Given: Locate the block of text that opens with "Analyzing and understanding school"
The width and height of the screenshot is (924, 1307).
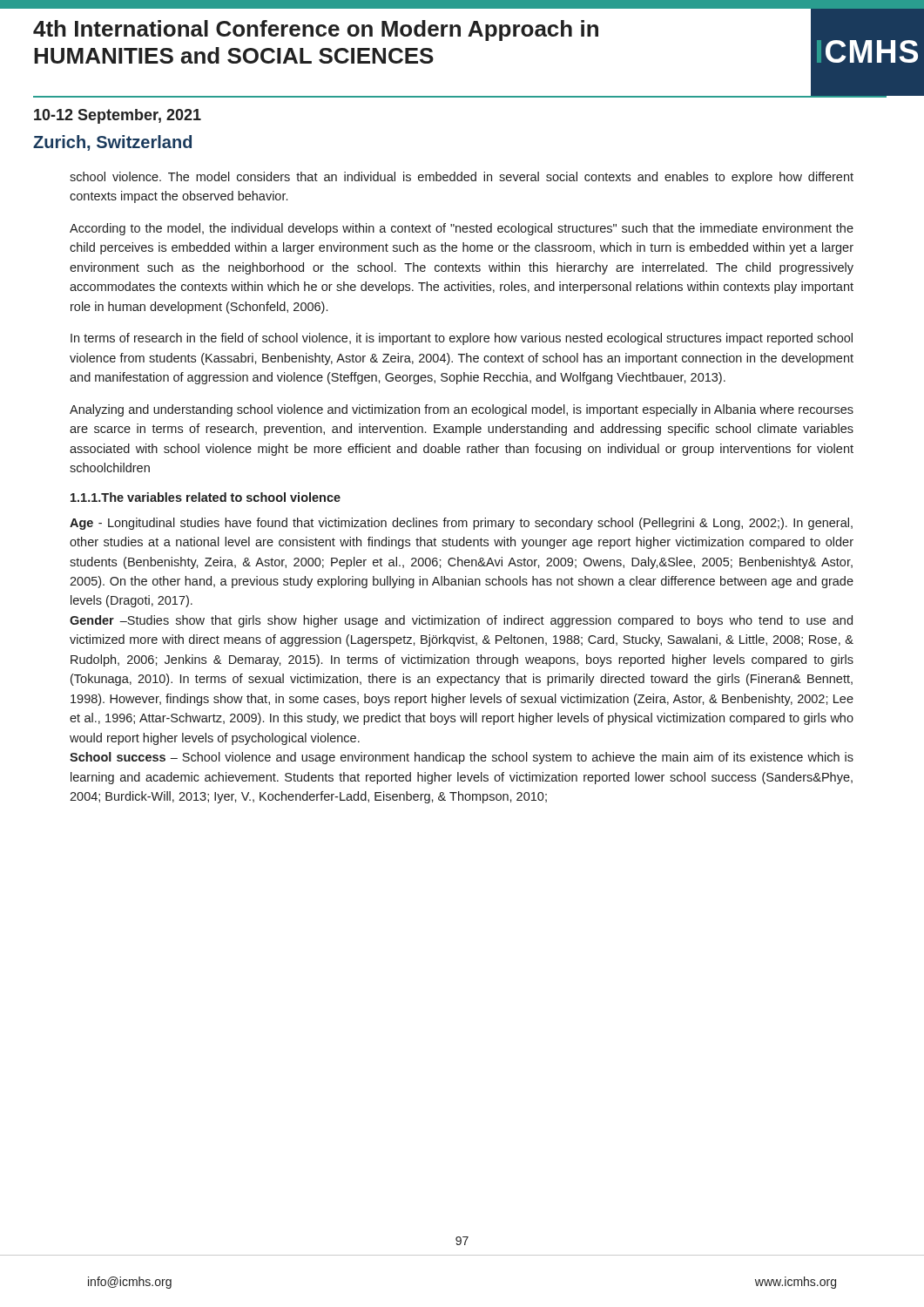Looking at the screenshot, I should [462, 439].
